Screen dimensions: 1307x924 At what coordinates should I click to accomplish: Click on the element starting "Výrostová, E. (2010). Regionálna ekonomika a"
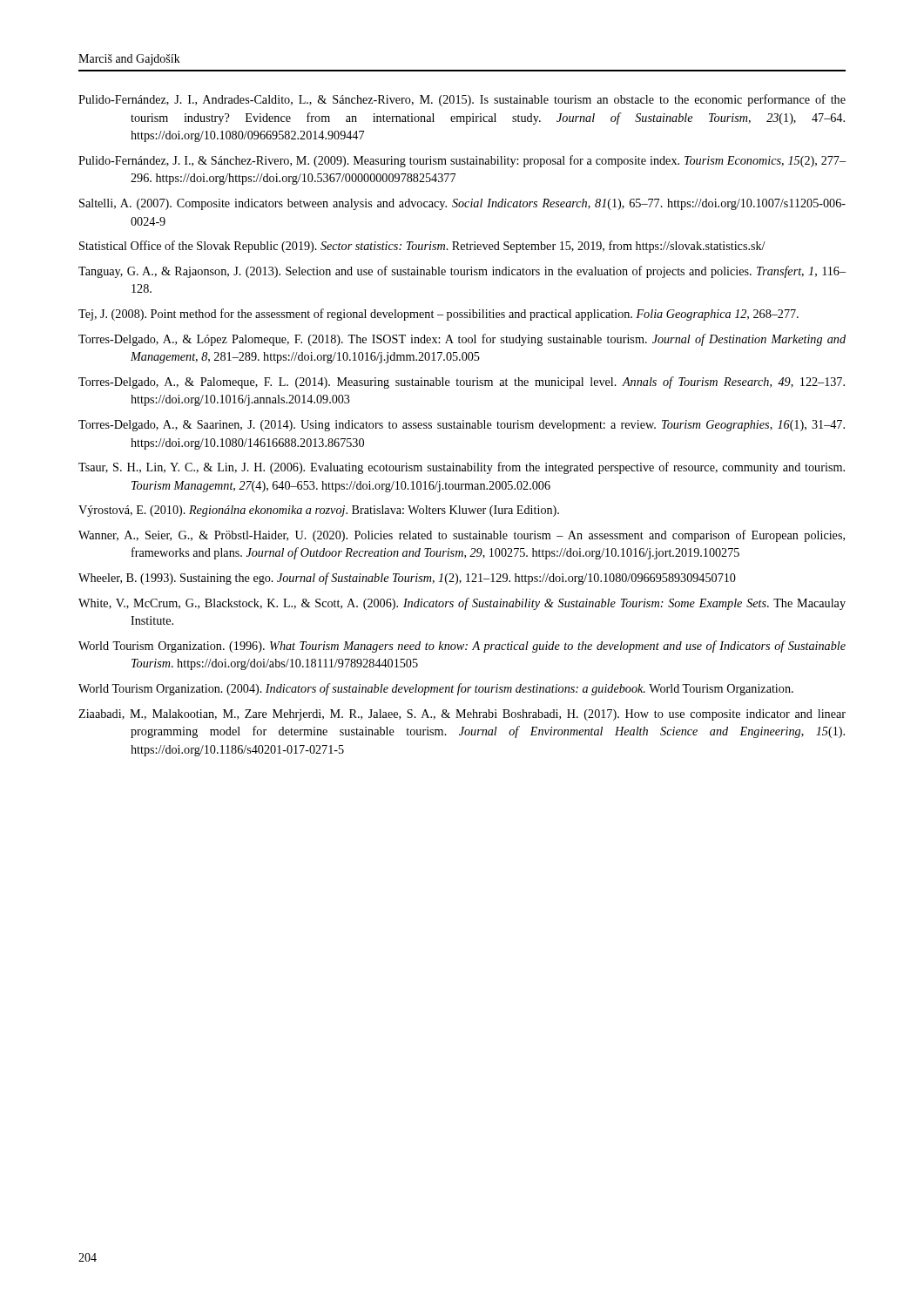[x=319, y=510]
